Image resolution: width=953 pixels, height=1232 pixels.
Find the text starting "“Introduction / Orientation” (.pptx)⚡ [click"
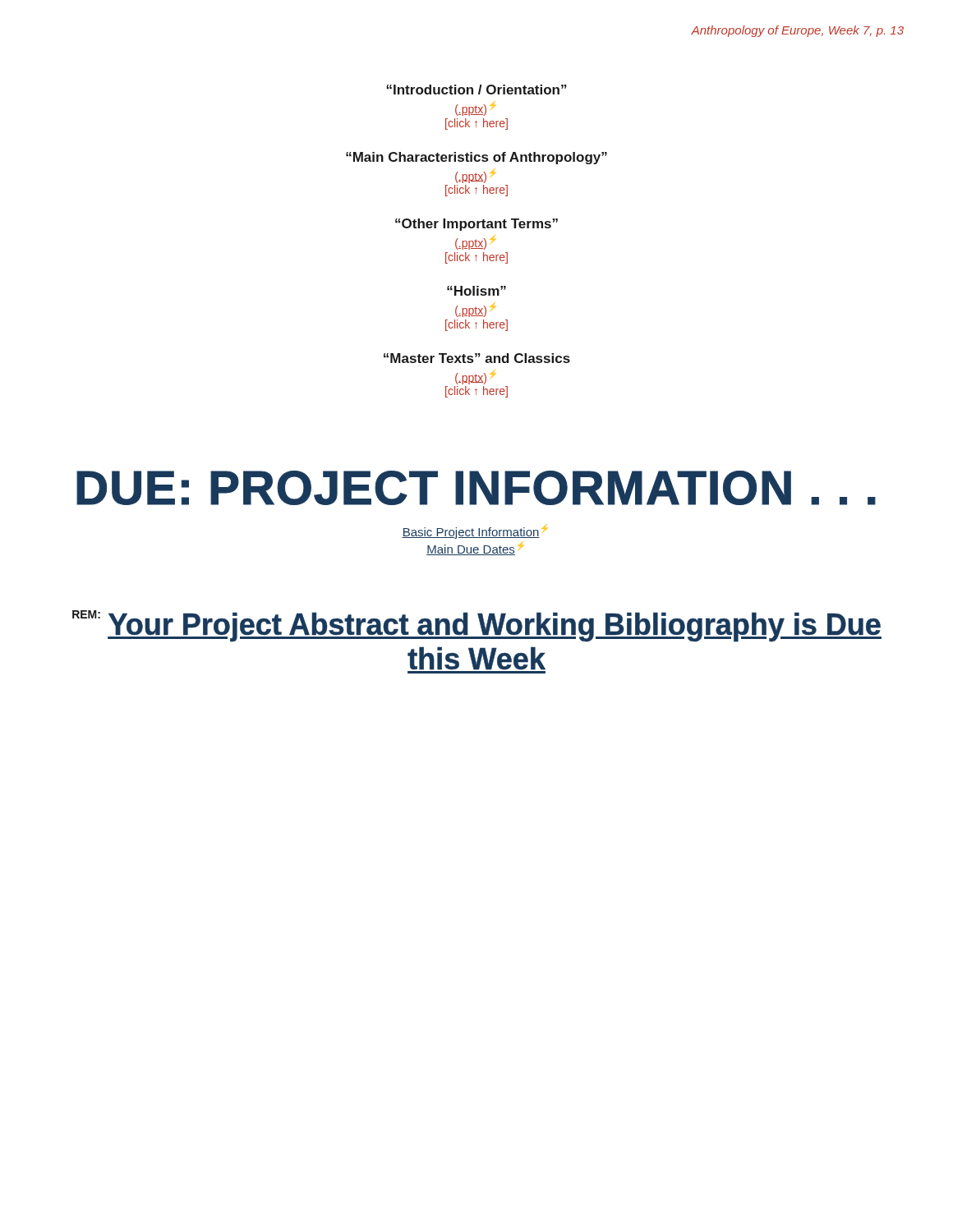(x=476, y=106)
